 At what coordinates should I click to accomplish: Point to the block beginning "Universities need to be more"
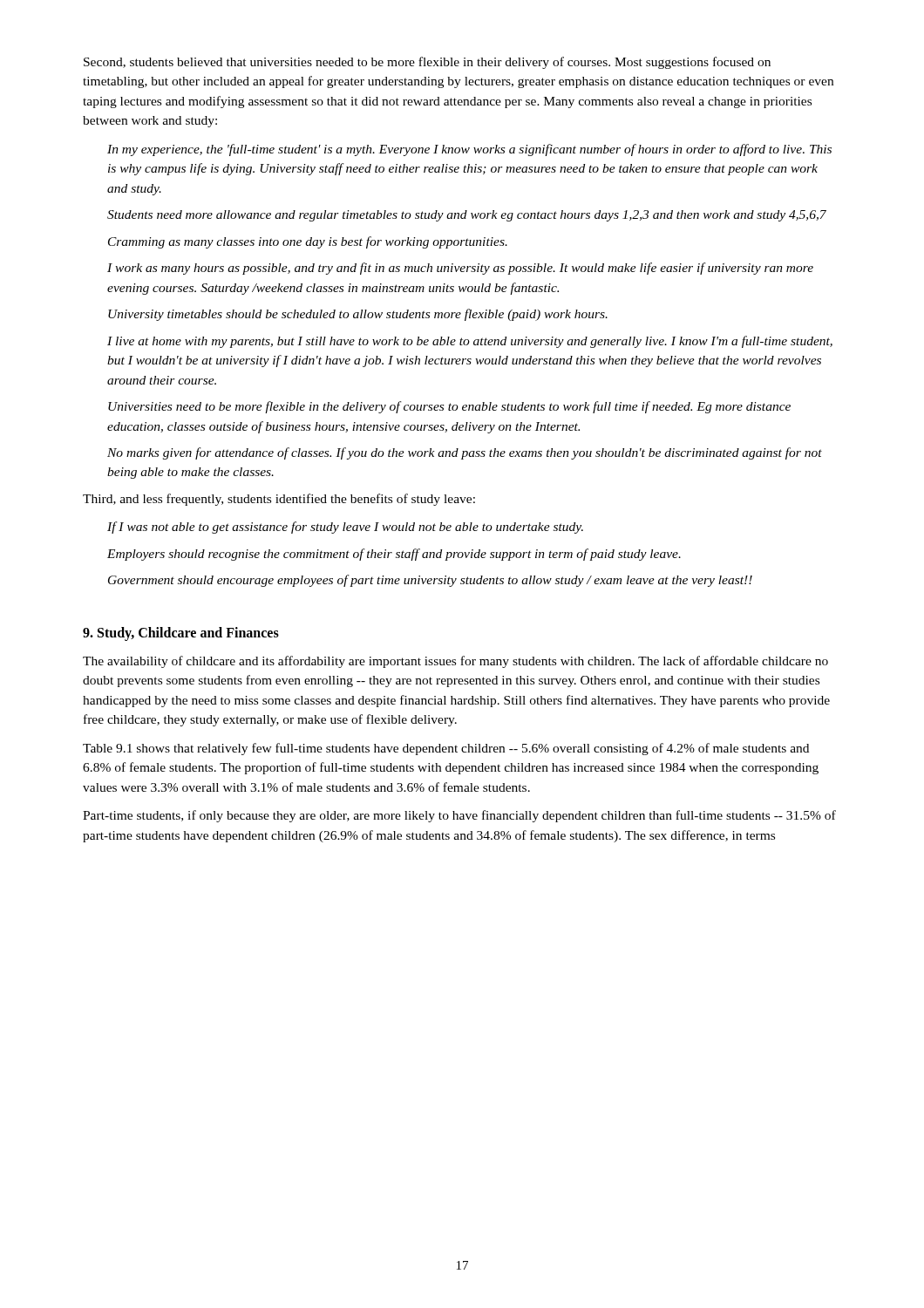[x=449, y=416]
